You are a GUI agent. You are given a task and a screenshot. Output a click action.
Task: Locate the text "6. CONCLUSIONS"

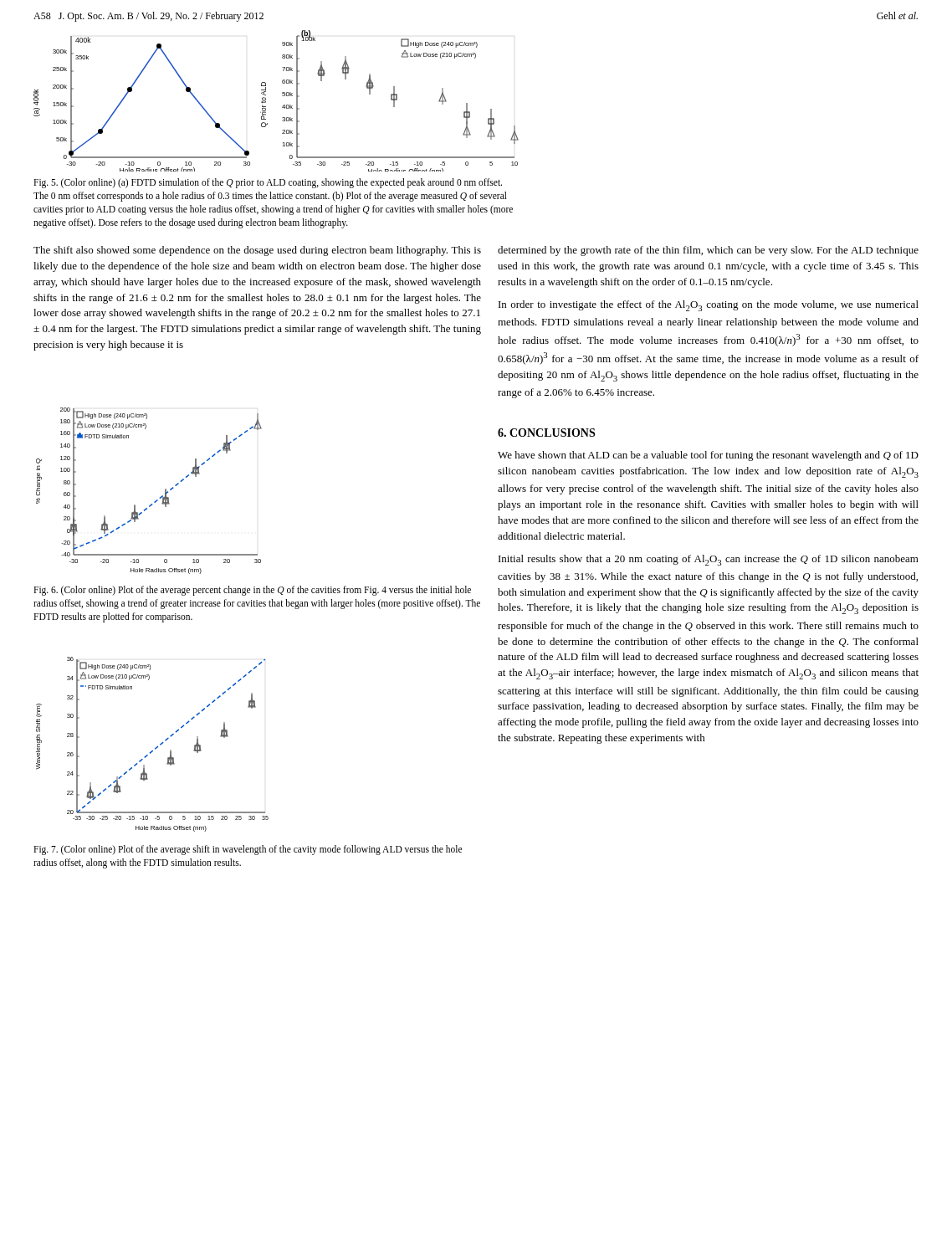click(x=547, y=433)
